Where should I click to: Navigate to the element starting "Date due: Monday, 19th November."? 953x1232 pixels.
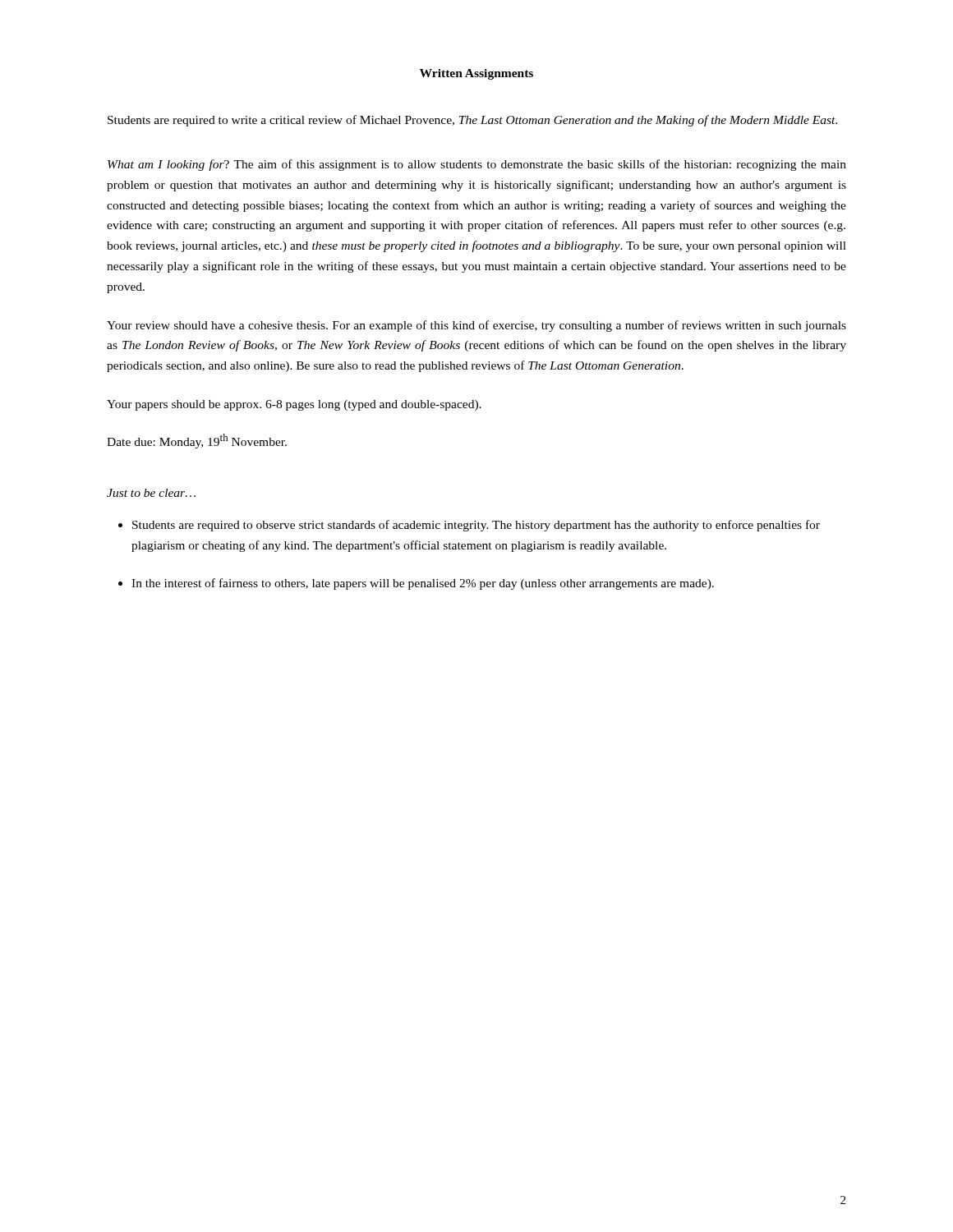(x=197, y=440)
